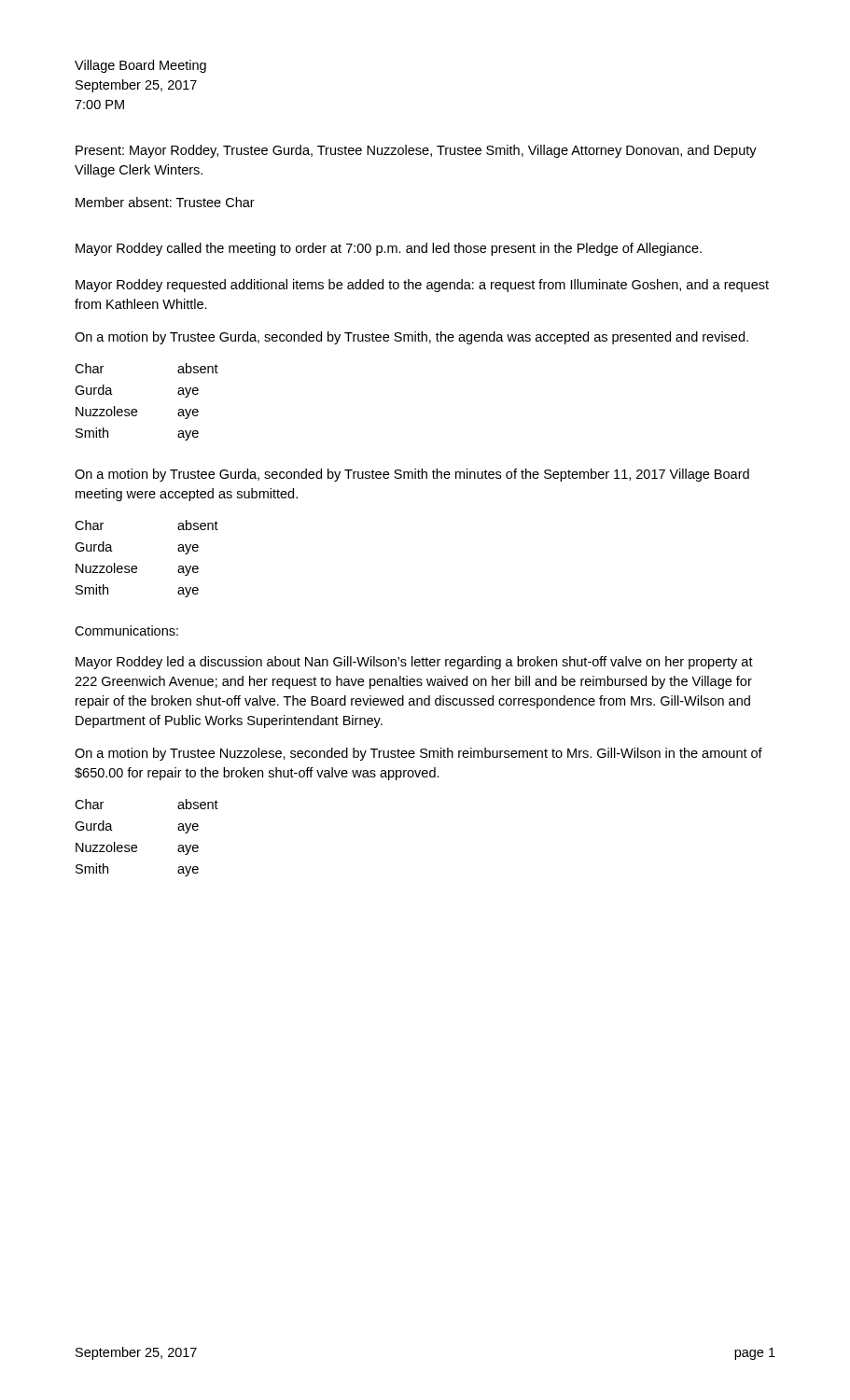850x1400 pixels.
Task: Click the passage that begins "Member absent: Trustee"
Action: 165,202
